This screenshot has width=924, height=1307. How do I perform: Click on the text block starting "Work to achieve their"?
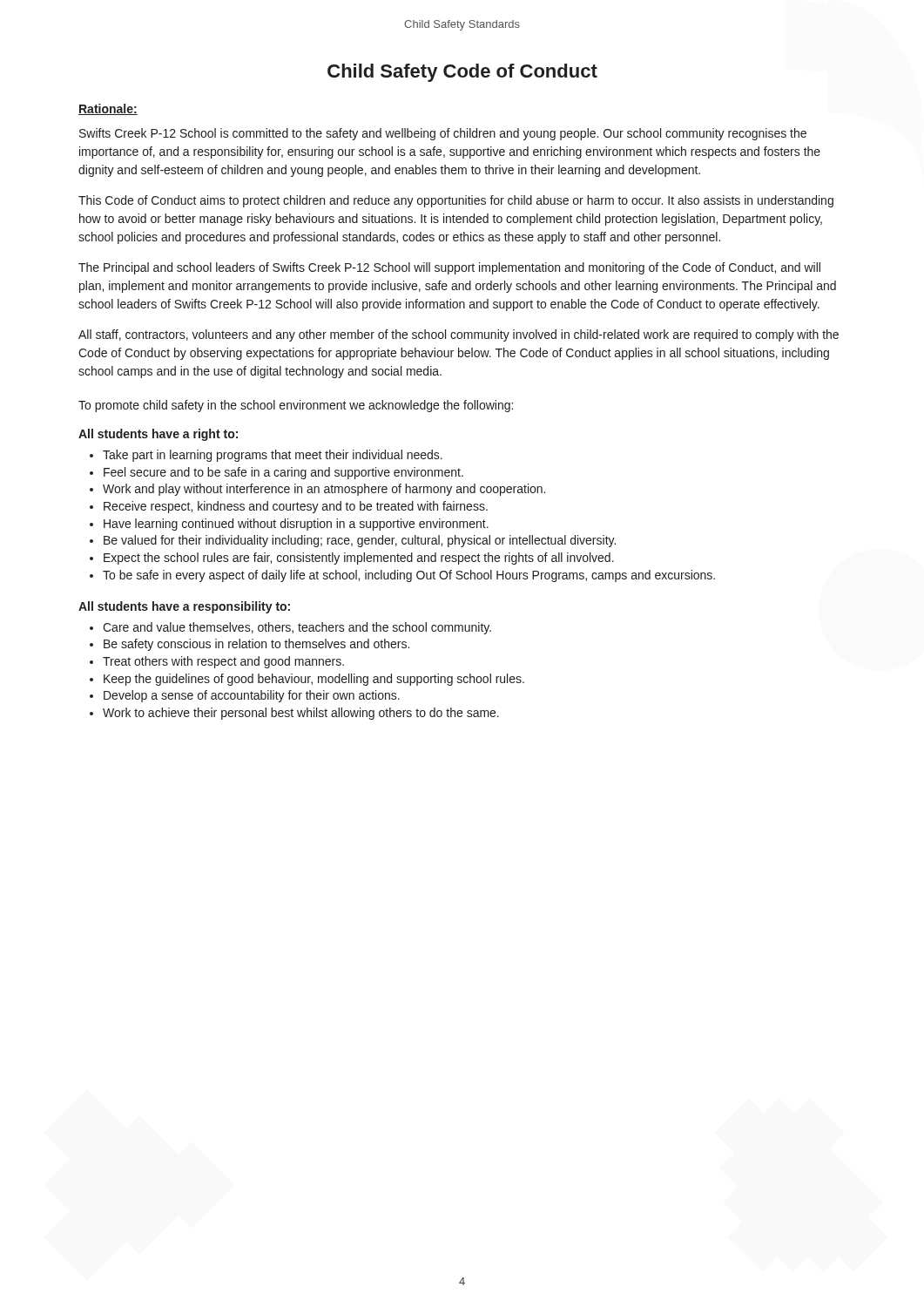pyautogui.click(x=462, y=713)
